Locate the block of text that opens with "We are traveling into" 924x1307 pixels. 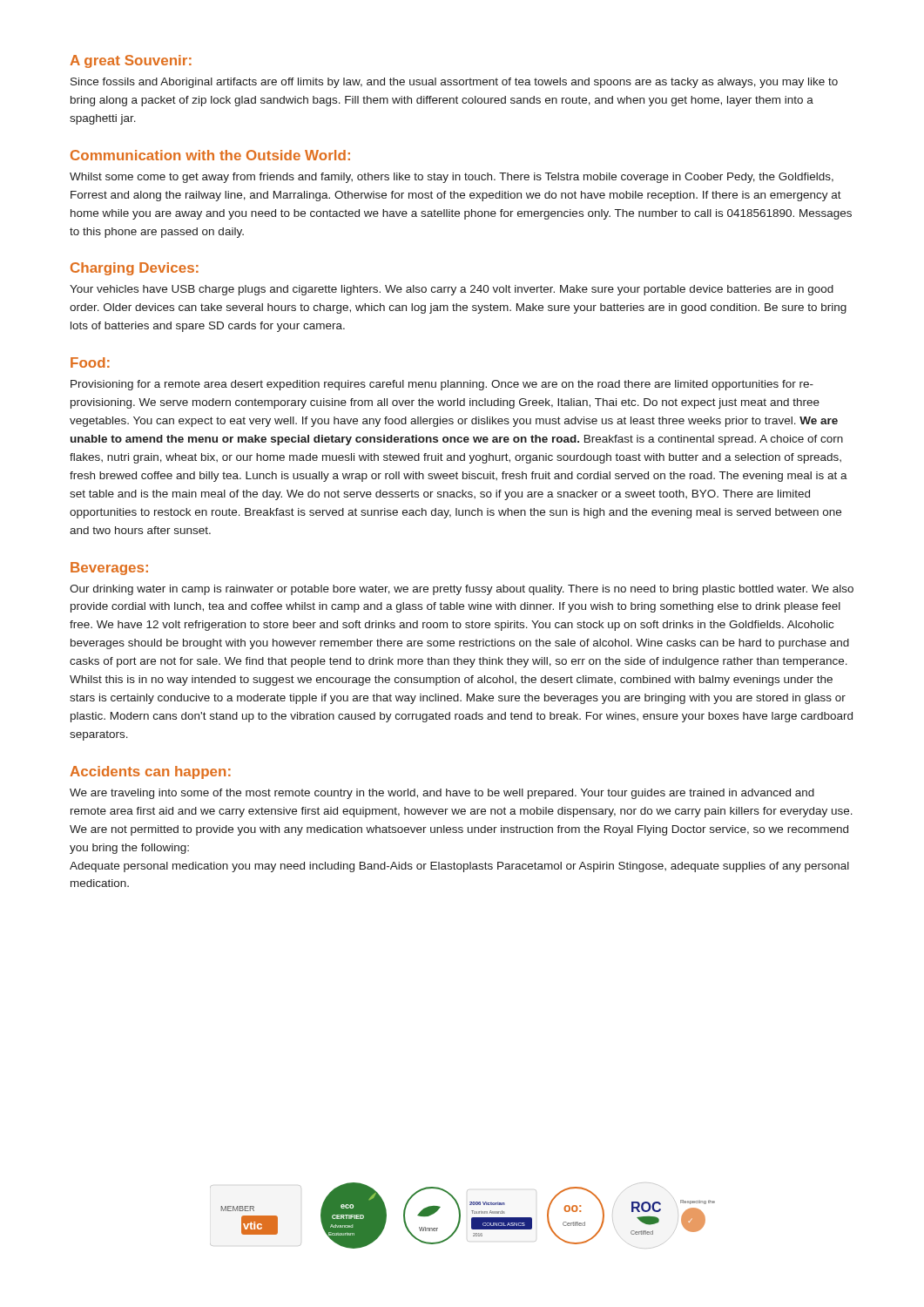pos(461,838)
